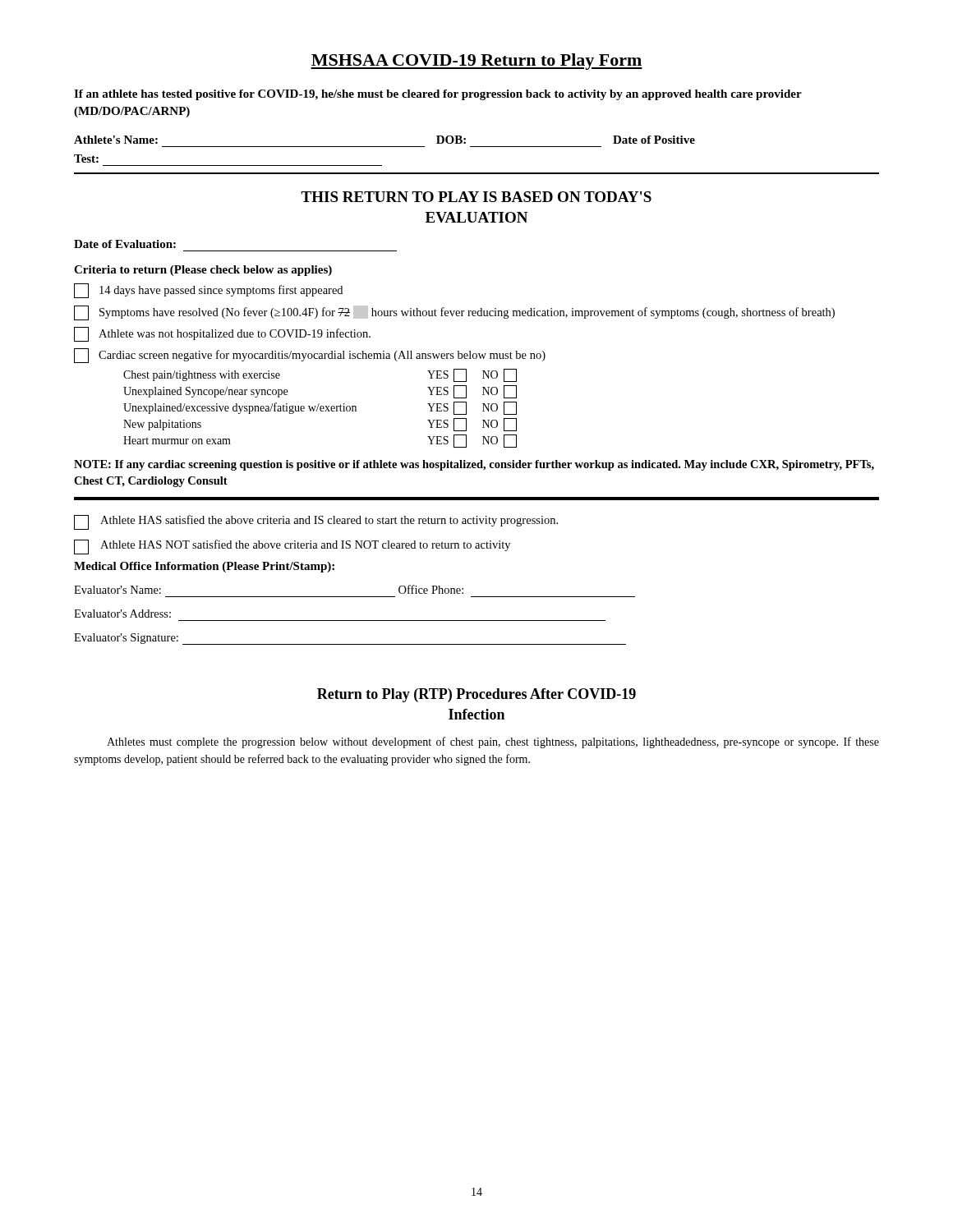Click on the element starting "Evaluator's Signature:"
This screenshot has height=1232, width=953.
(350, 637)
